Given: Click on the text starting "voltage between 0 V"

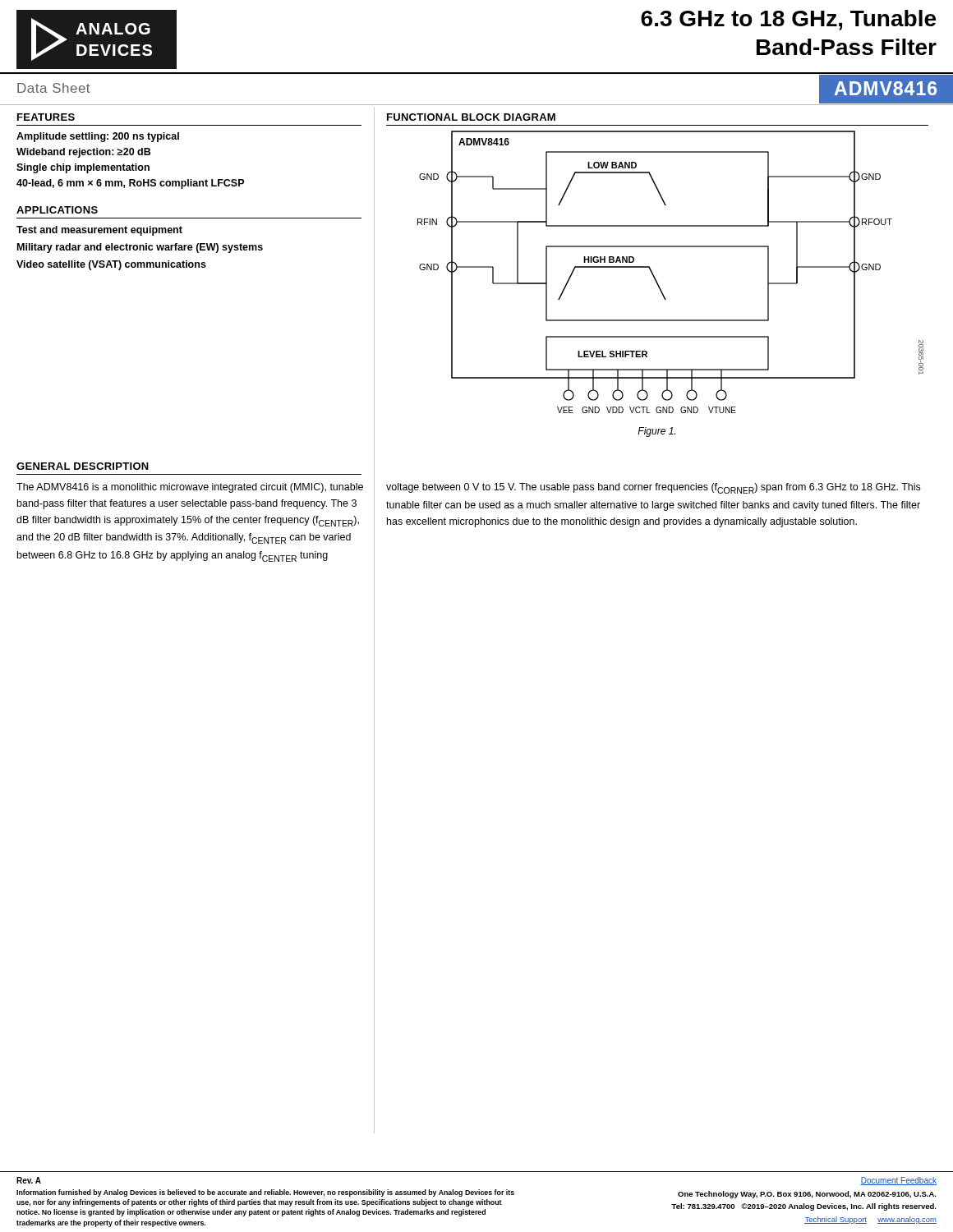Looking at the screenshot, I should click(653, 504).
